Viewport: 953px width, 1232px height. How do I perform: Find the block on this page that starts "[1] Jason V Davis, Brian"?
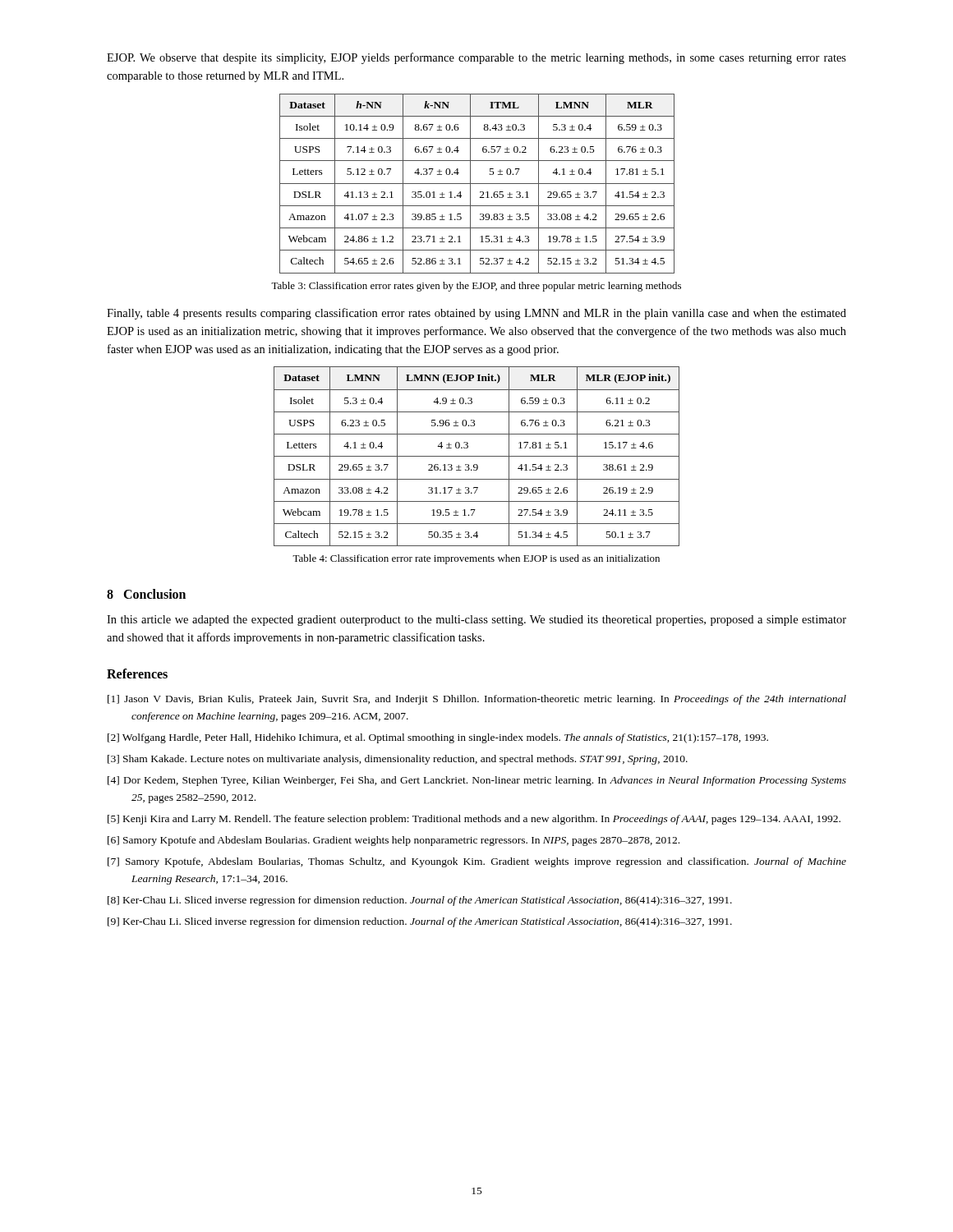476,707
